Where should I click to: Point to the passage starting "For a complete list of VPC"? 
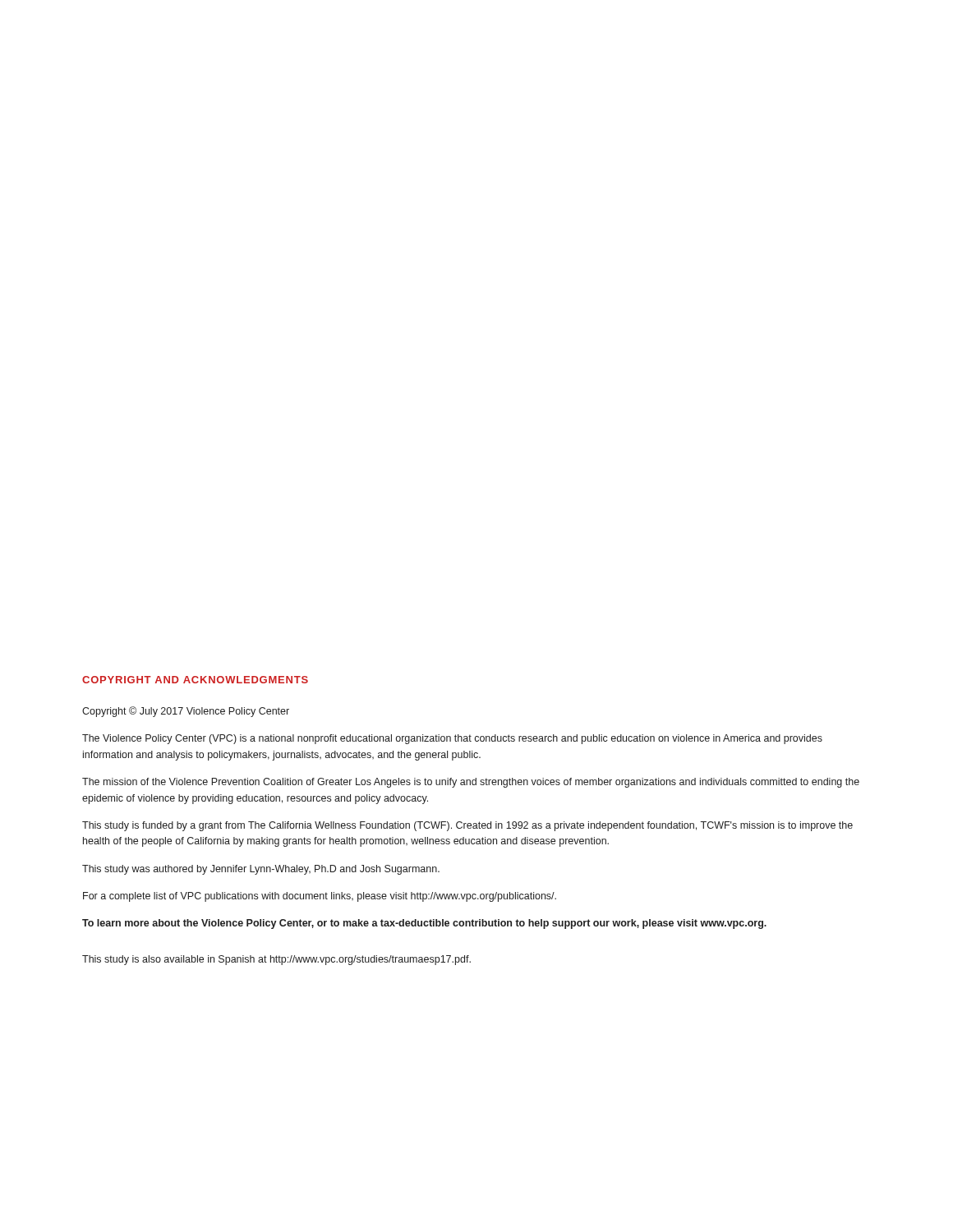tap(320, 896)
